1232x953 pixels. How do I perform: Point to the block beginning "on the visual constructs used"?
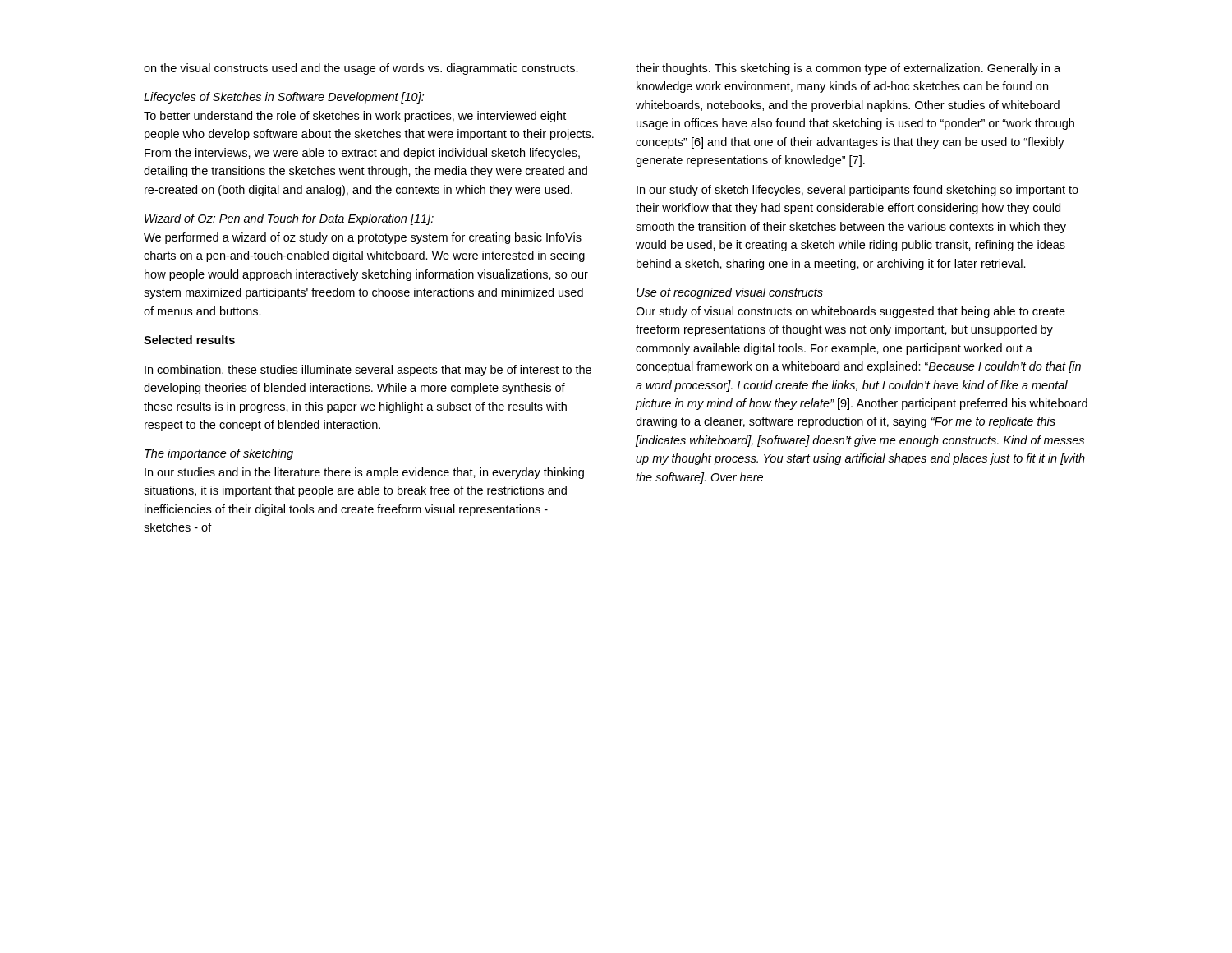pyautogui.click(x=370, y=68)
